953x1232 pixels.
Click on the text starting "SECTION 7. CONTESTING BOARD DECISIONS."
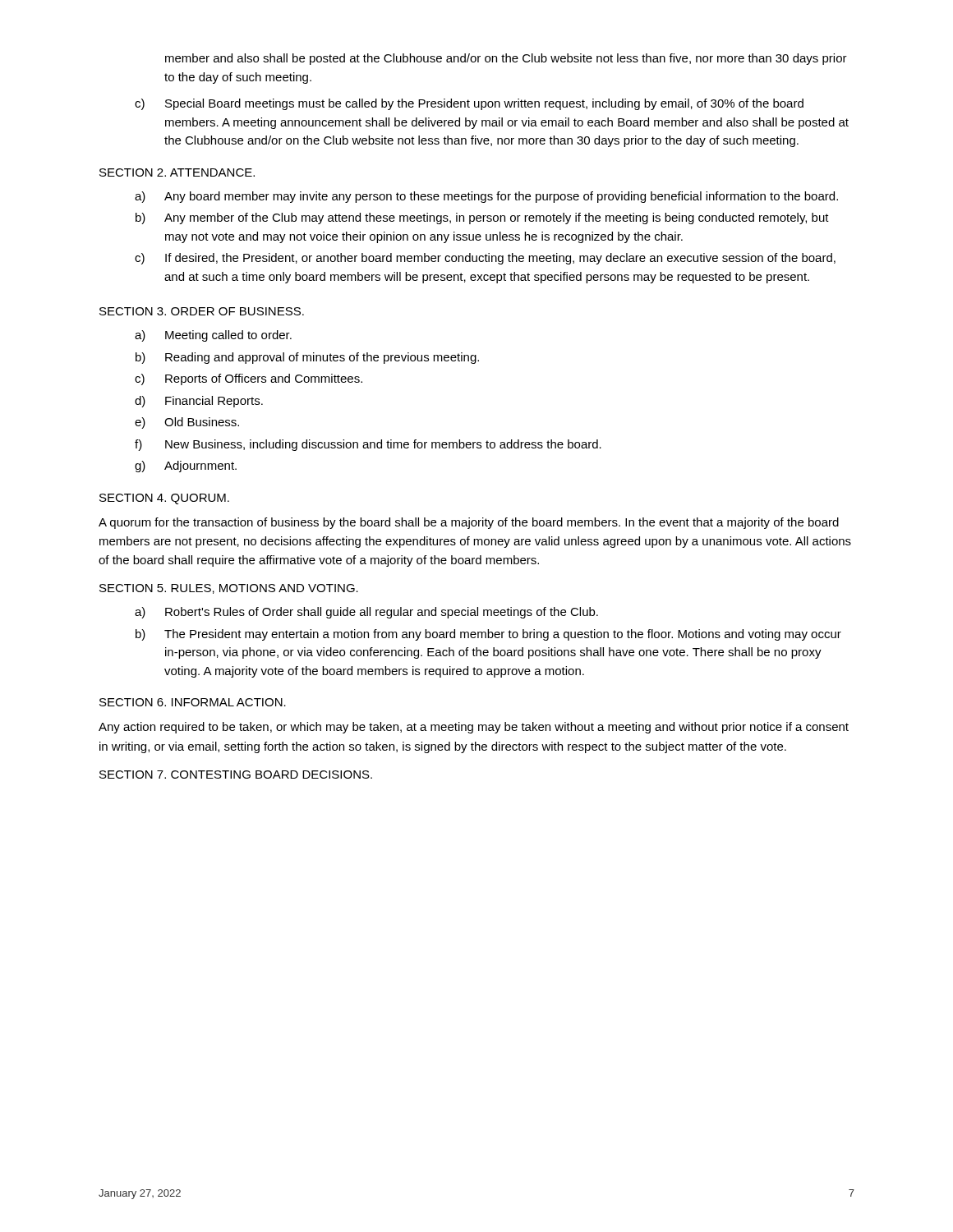point(236,774)
